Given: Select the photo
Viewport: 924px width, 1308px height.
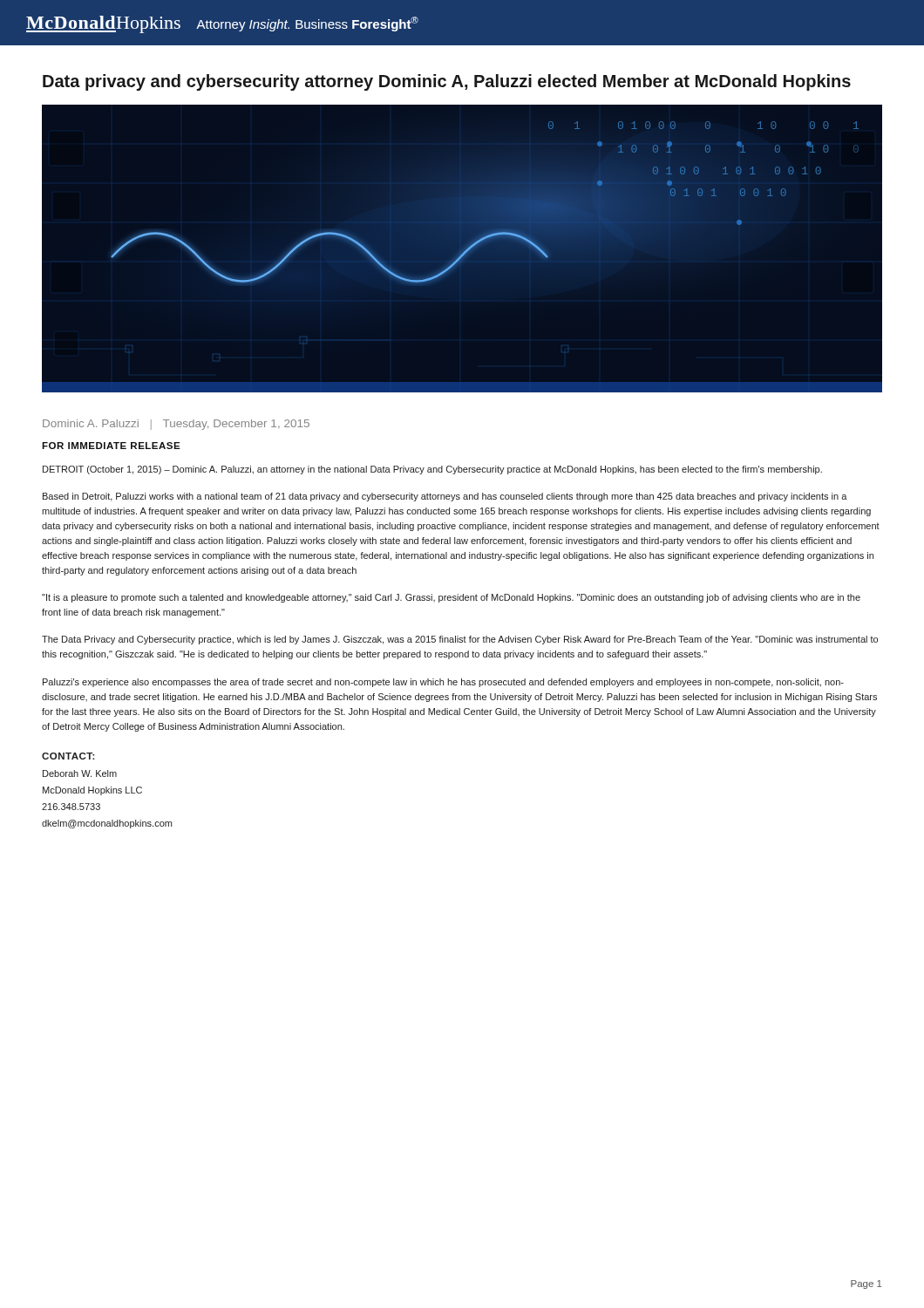Looking at the screenshot, I should pos(462,249).
